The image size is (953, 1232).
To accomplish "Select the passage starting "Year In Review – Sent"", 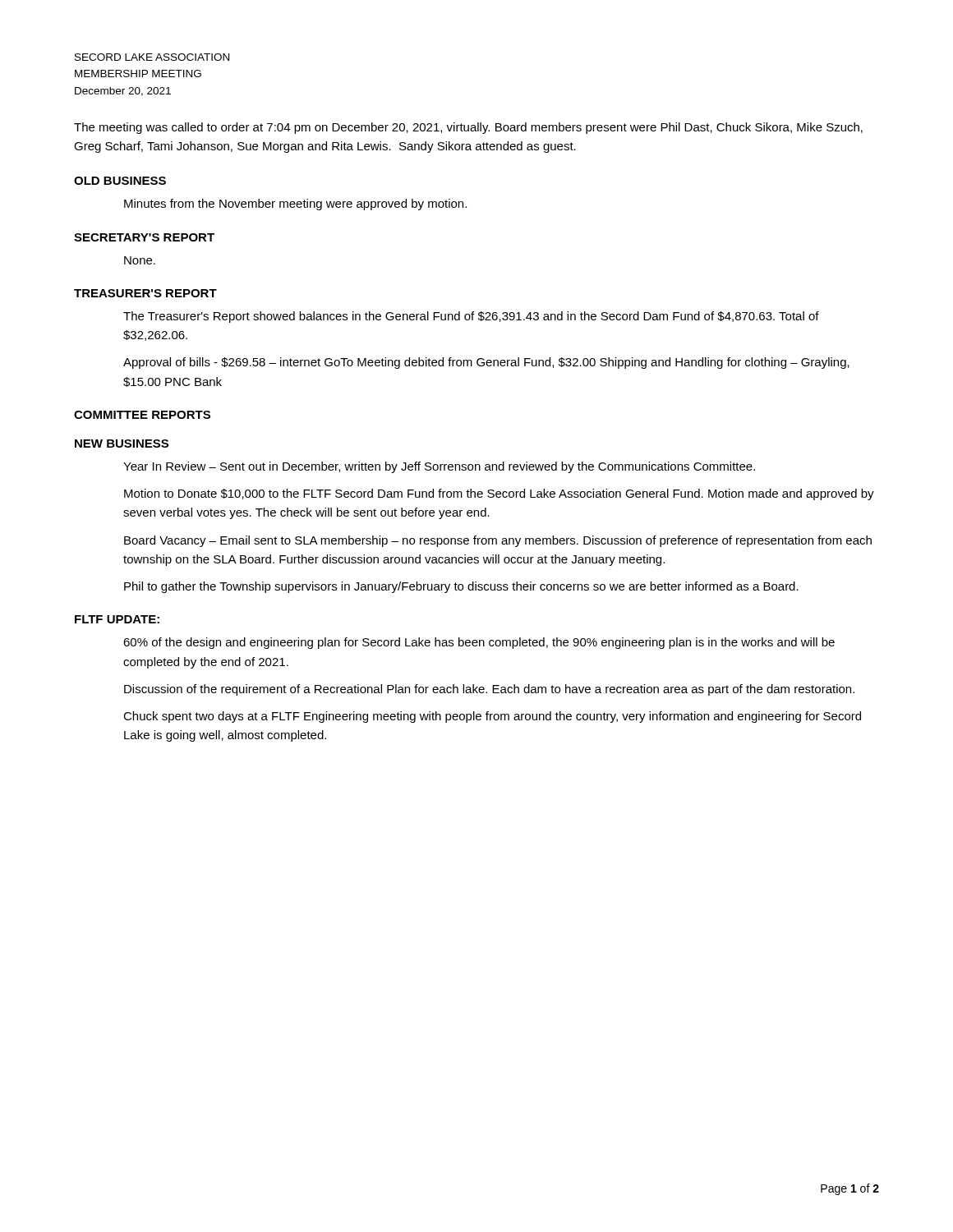I will coord(440,466).
